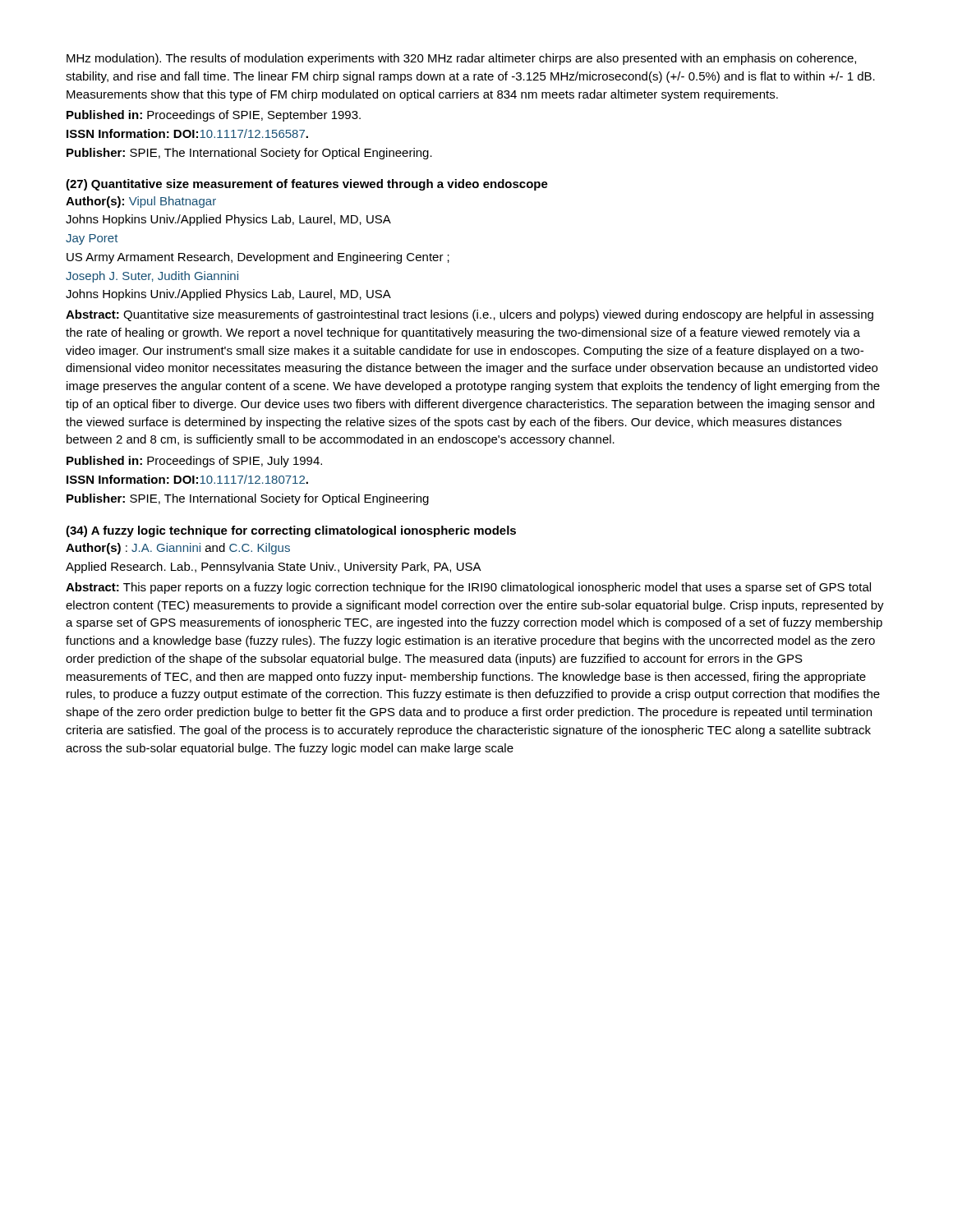This screenshot has width=953, height=1232.
Task: Find the block on this page that starts "Abstract: Quantitative size"
Action: pos(473,377)
